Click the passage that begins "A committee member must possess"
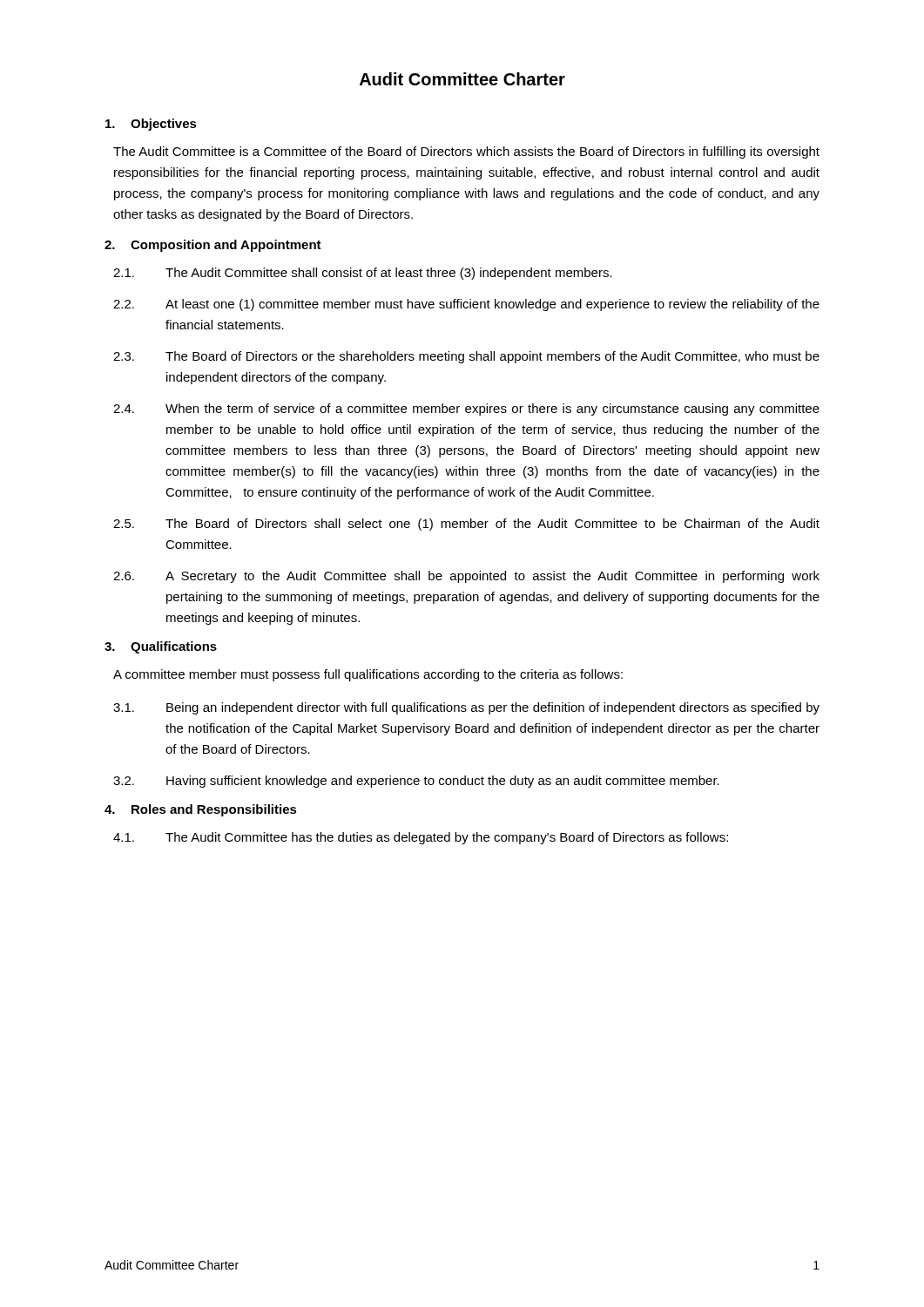Screen dimensions: 1307x924 pyautogui.click(x=368, y=674)
